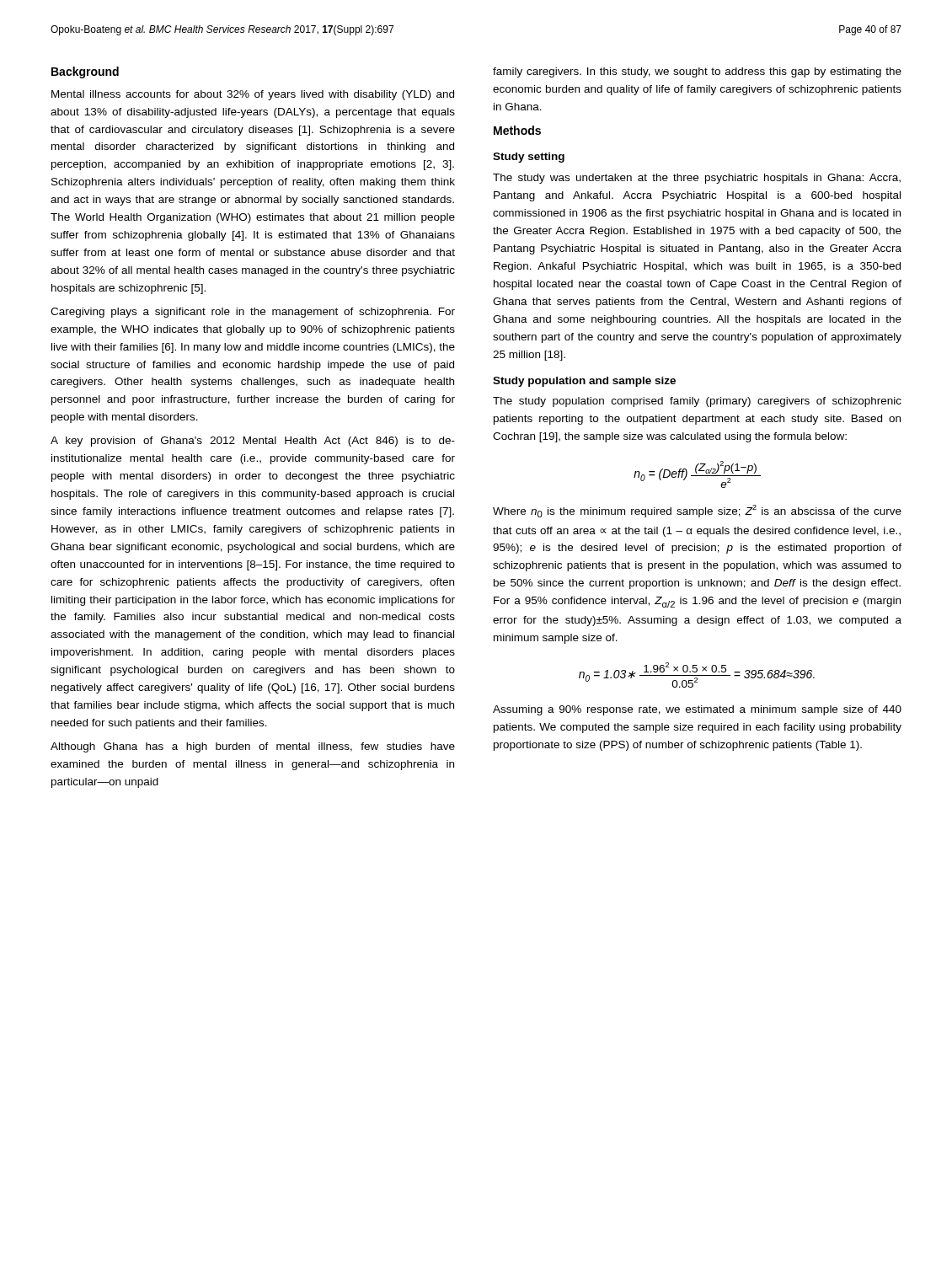Where does it say "Study setting"?
The image size is (952, 1264).
pos(529,158)
